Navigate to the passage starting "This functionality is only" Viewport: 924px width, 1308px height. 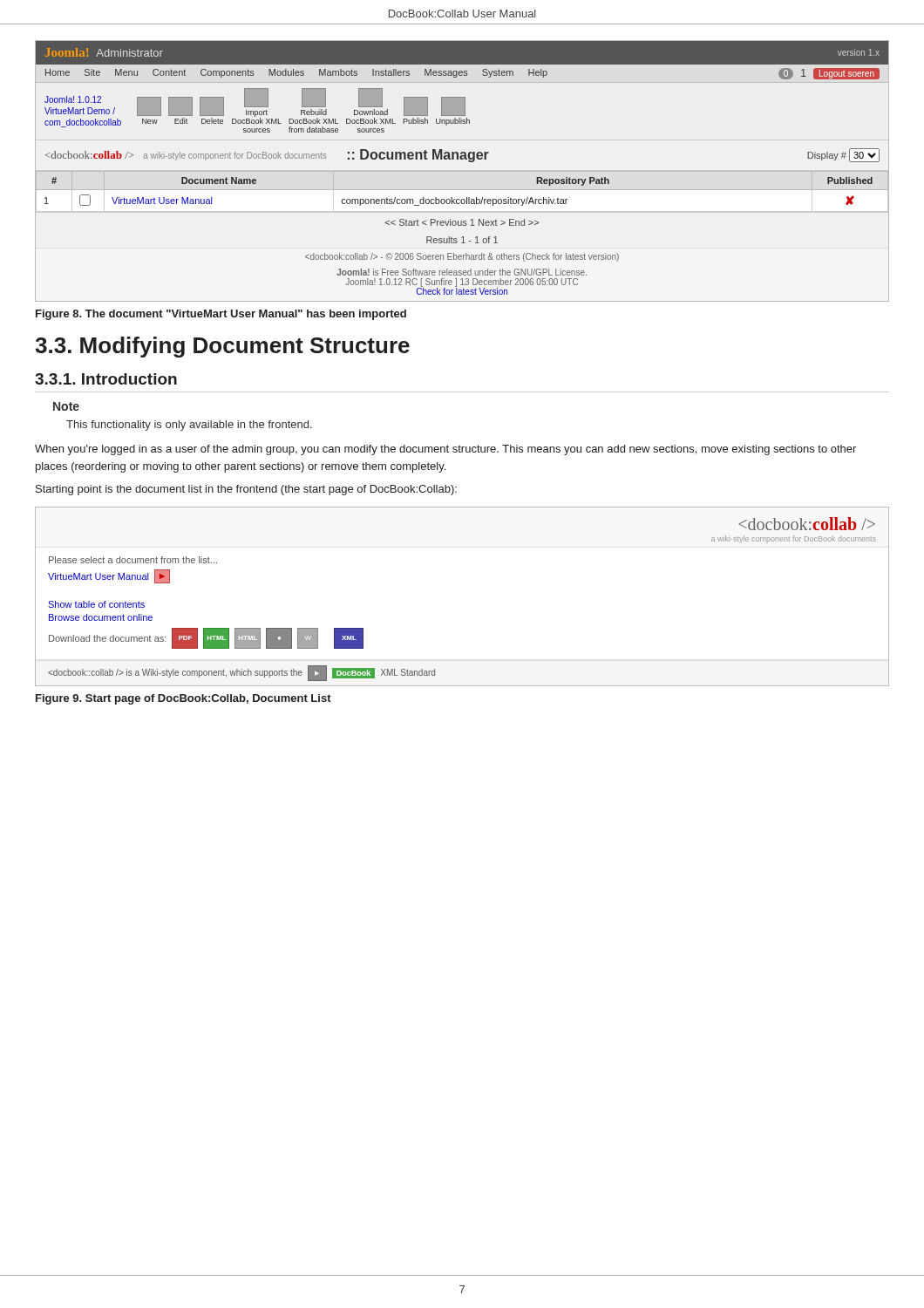189,424
